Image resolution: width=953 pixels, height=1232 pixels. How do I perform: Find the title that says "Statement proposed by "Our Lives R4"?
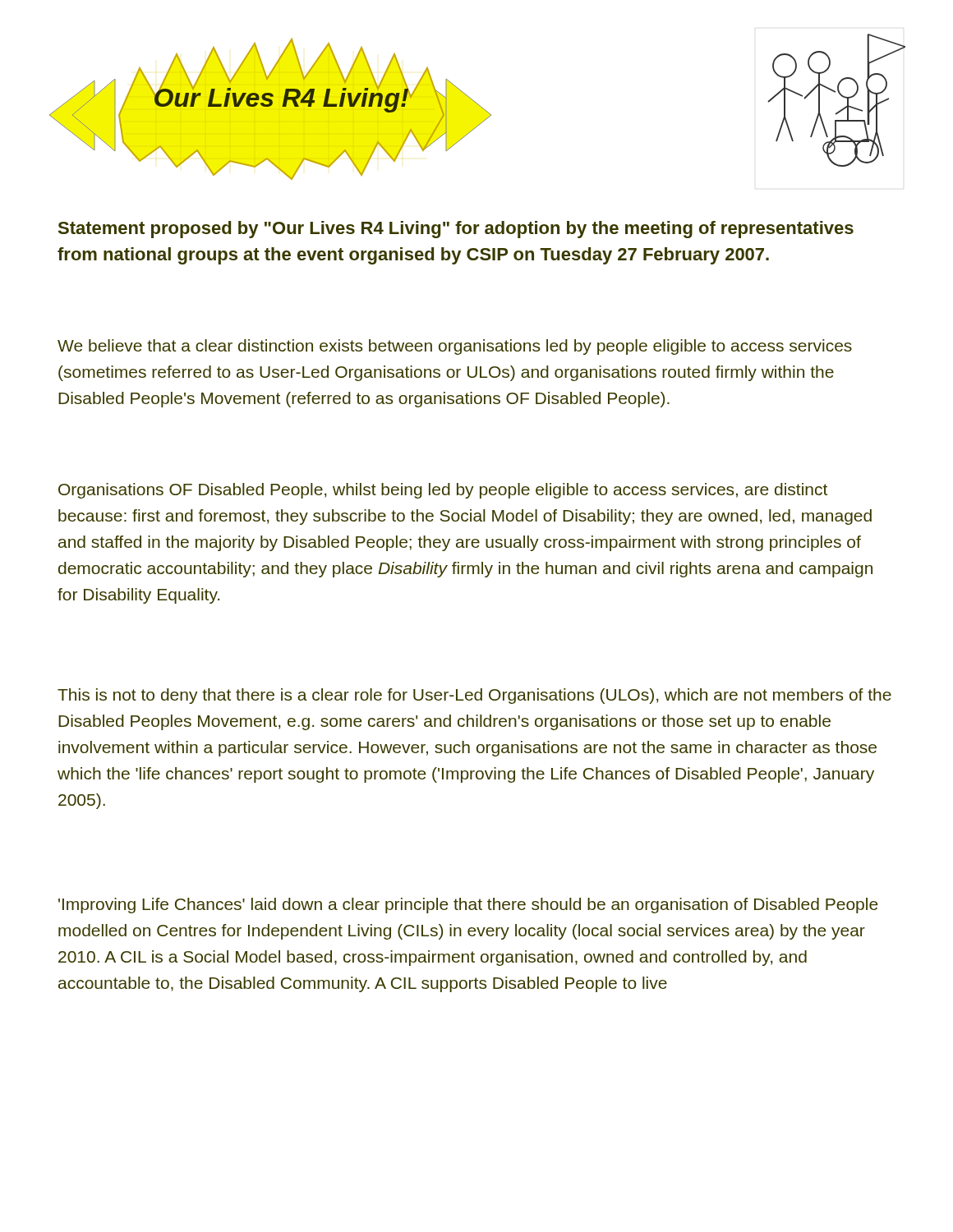pyautogui.click(x=476, y=241)
